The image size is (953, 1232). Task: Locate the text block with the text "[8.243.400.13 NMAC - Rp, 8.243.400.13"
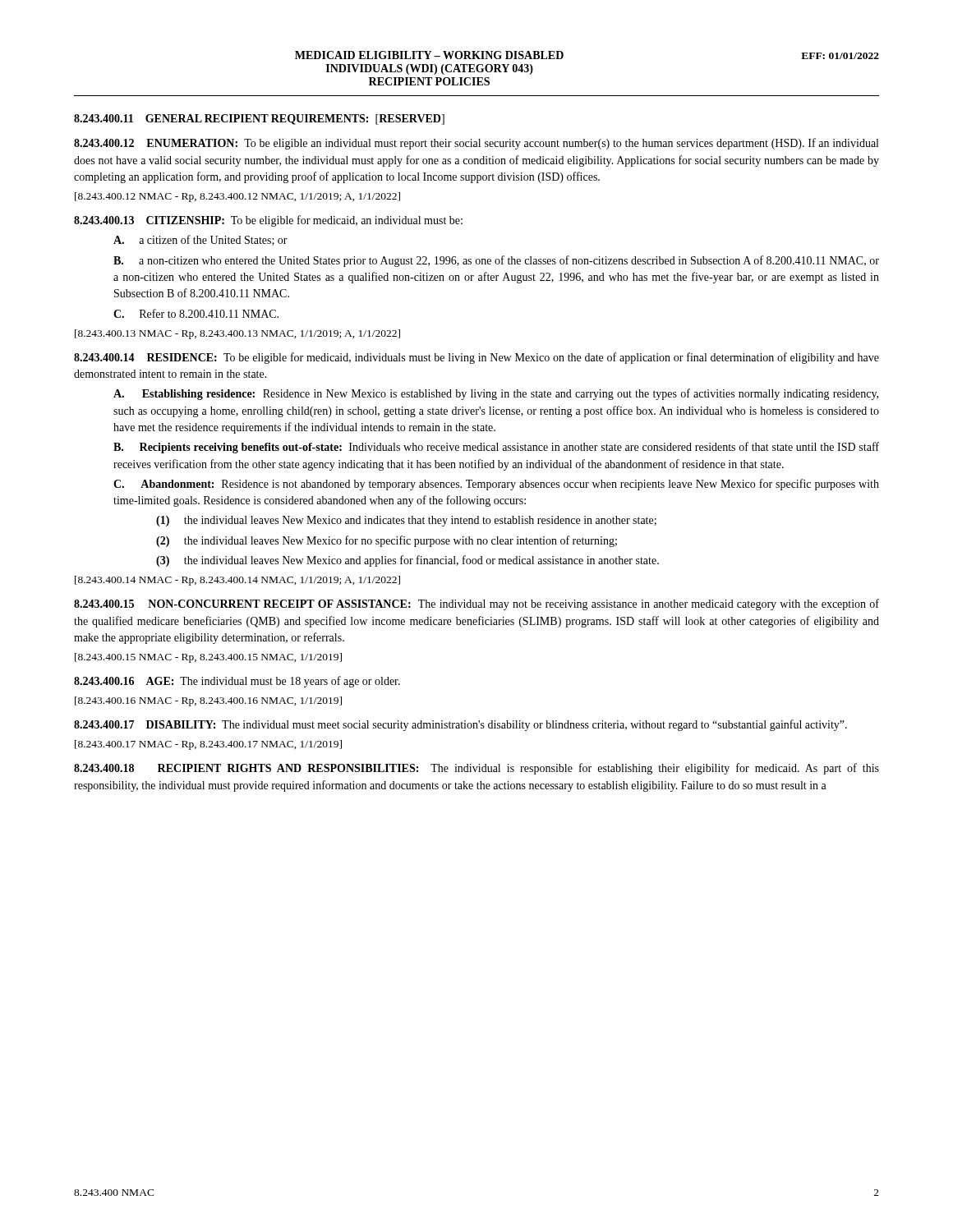[x=237, y=333]
